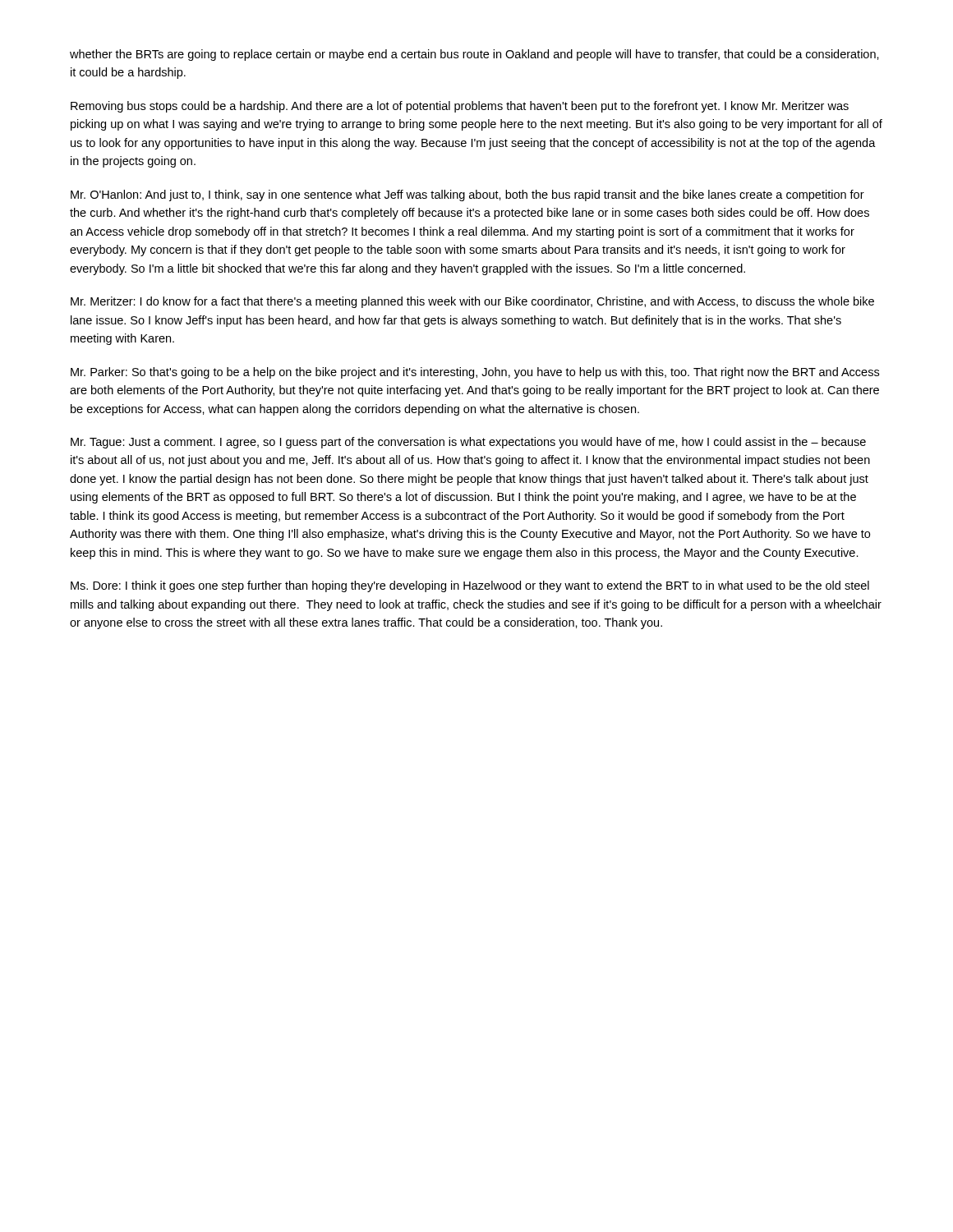Where is the passage that starts "Removing bus stops could"?

click(476, 134)
